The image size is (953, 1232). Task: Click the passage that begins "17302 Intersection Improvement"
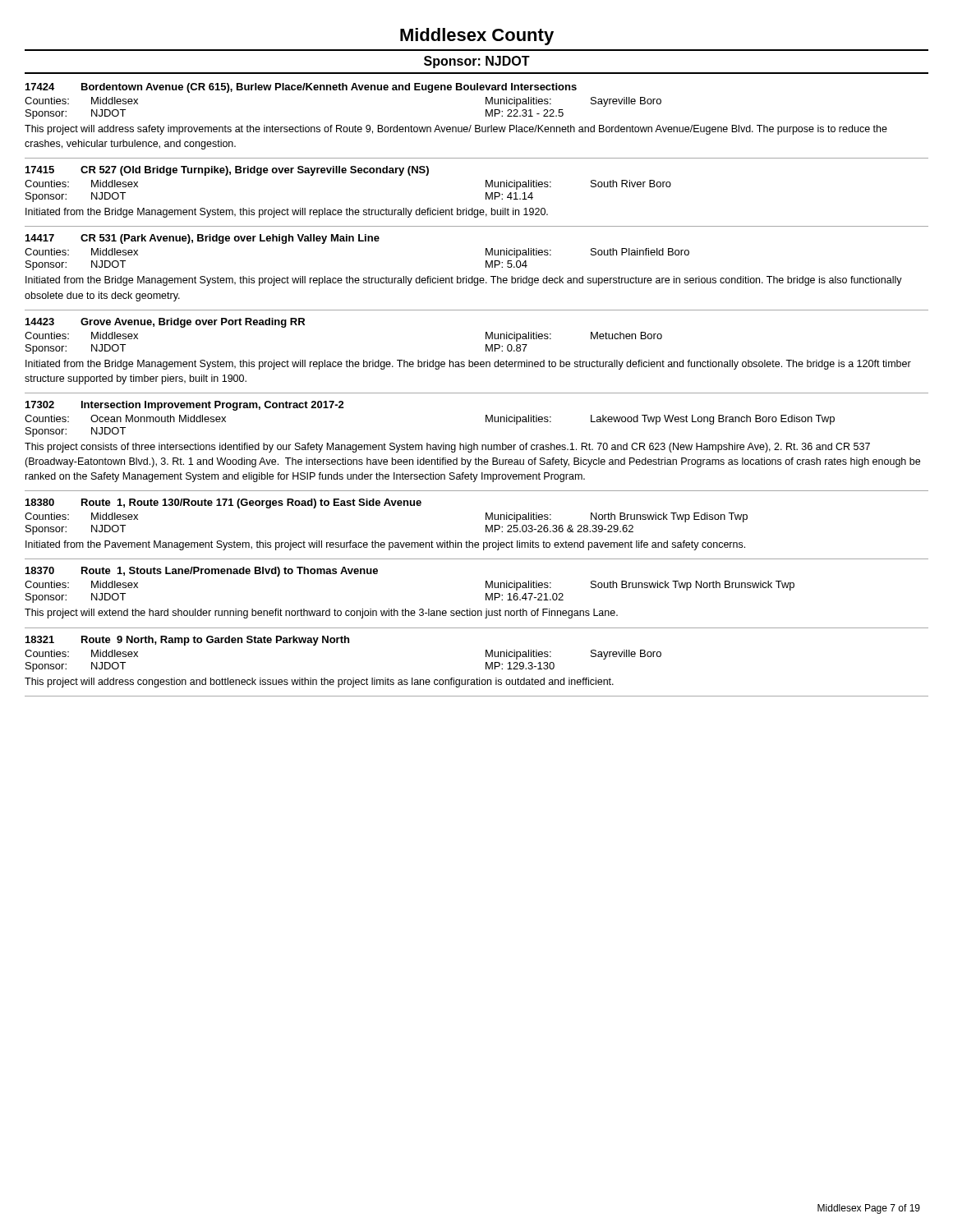point(476,441)
